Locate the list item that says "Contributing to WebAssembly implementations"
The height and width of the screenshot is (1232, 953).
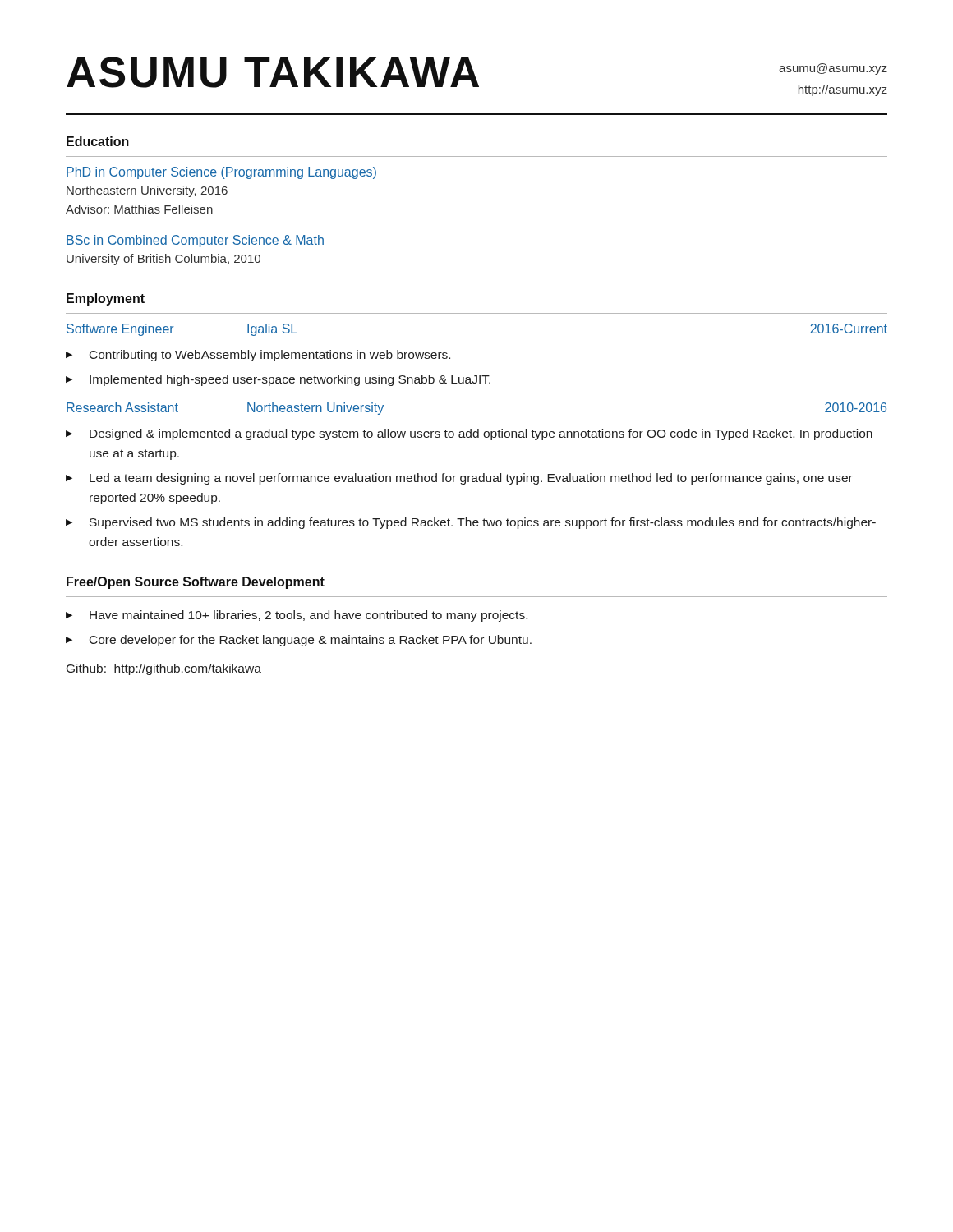pos(270,354)
